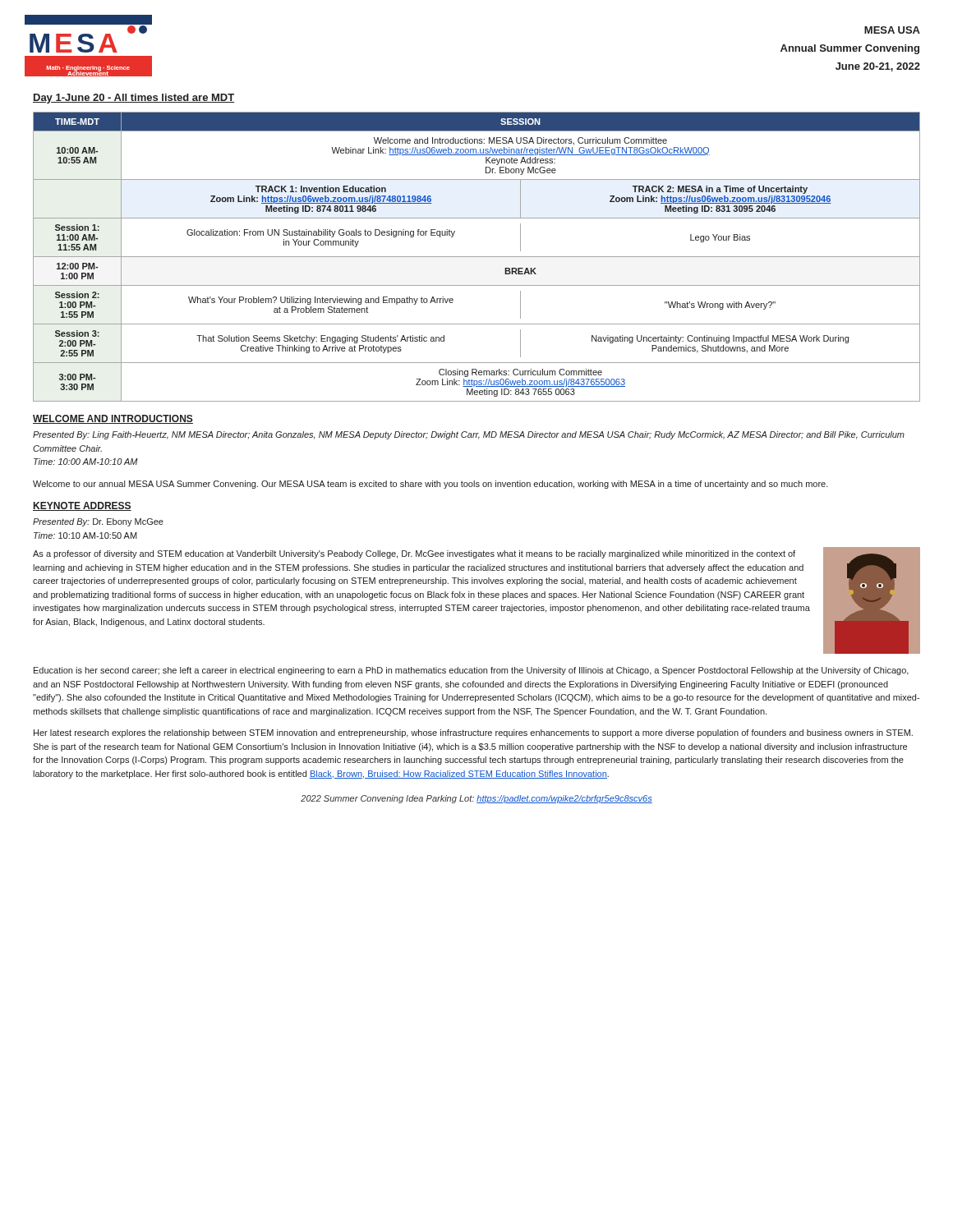Click on the photo
The width and height of the screenshot is (953, 1232).
(872, 601)
